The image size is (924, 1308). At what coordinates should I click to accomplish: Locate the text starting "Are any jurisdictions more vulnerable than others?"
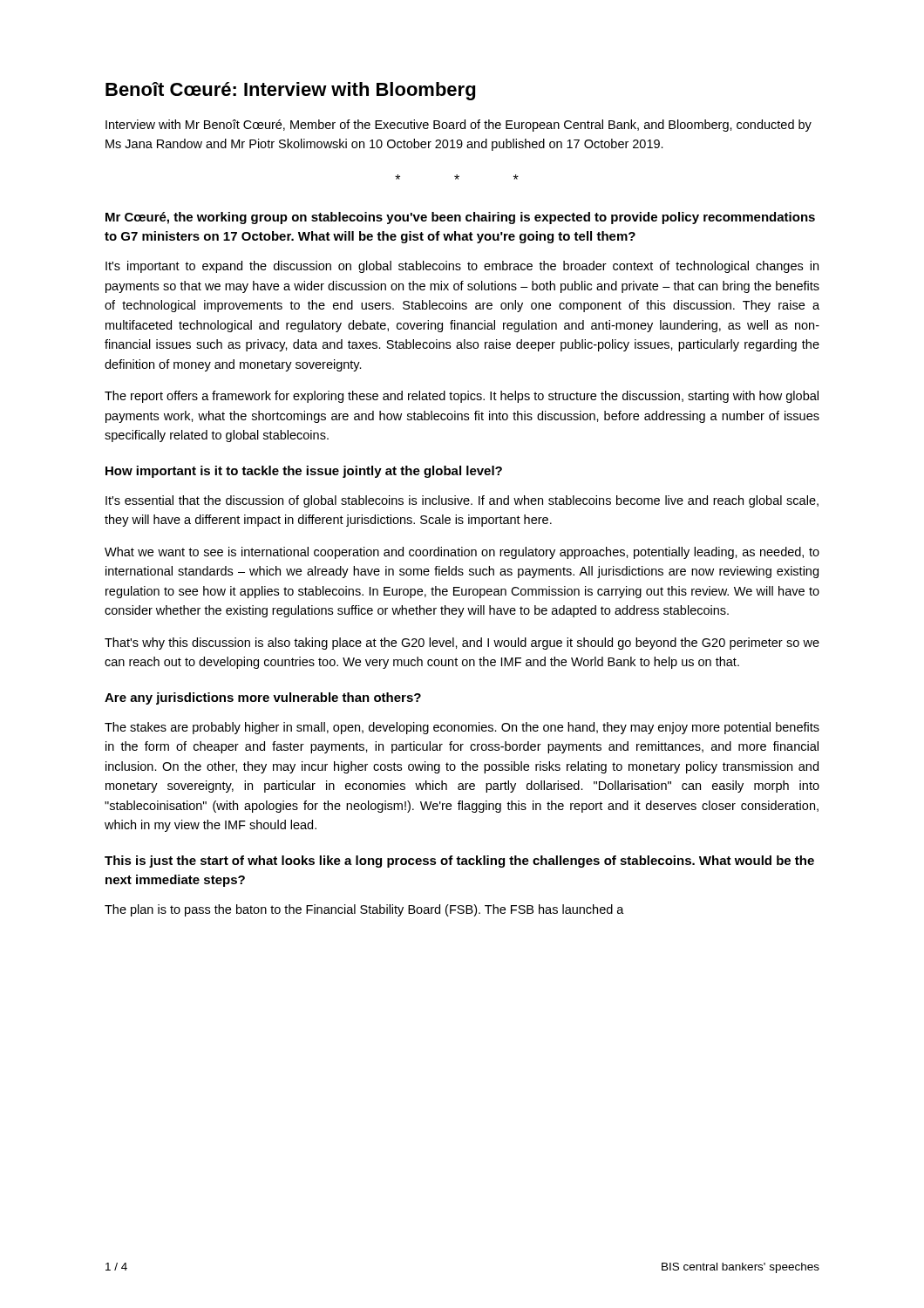click(x=263, y=697)
